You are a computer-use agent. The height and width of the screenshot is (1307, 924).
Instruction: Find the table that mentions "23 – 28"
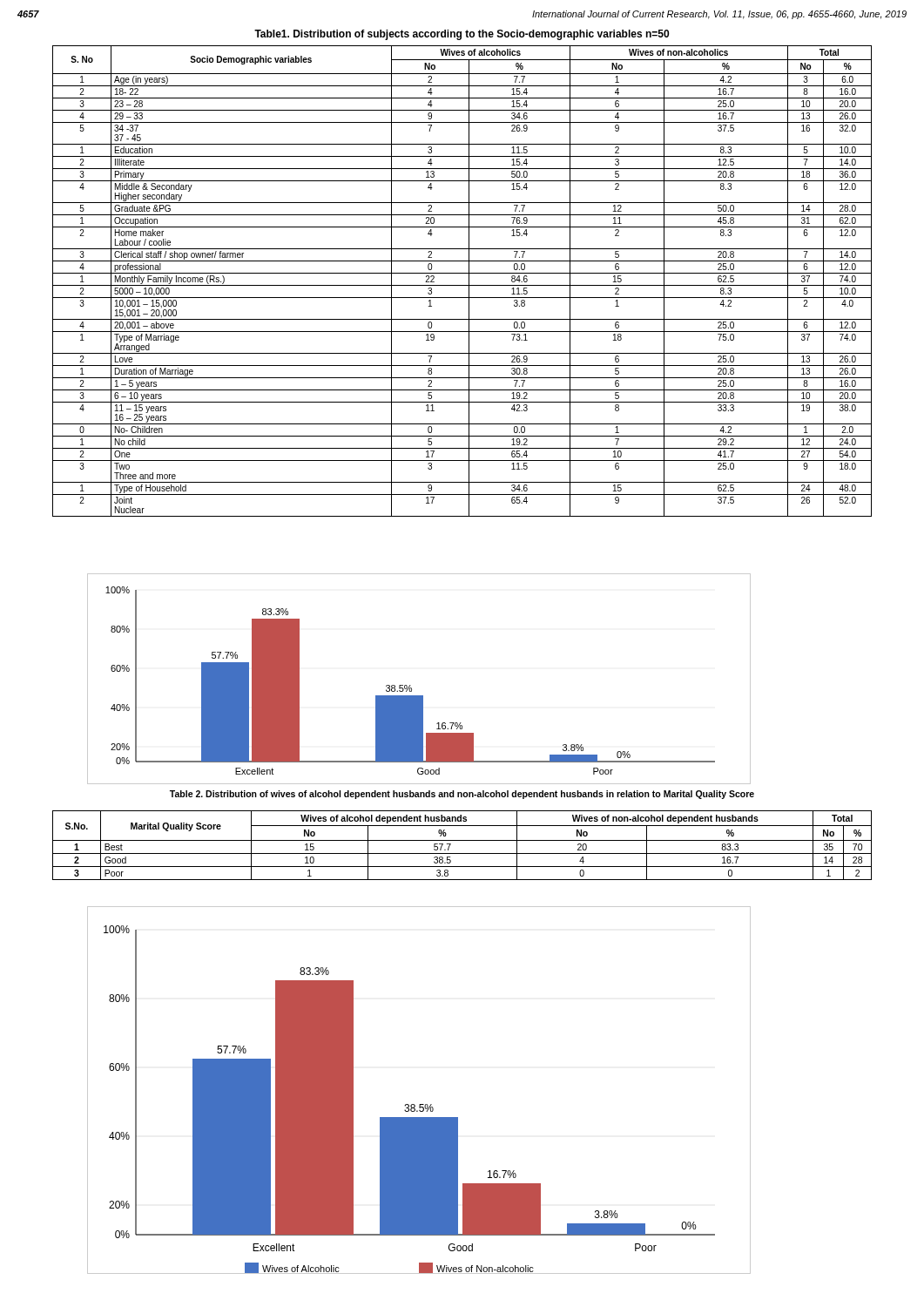(x=462, y=281)
